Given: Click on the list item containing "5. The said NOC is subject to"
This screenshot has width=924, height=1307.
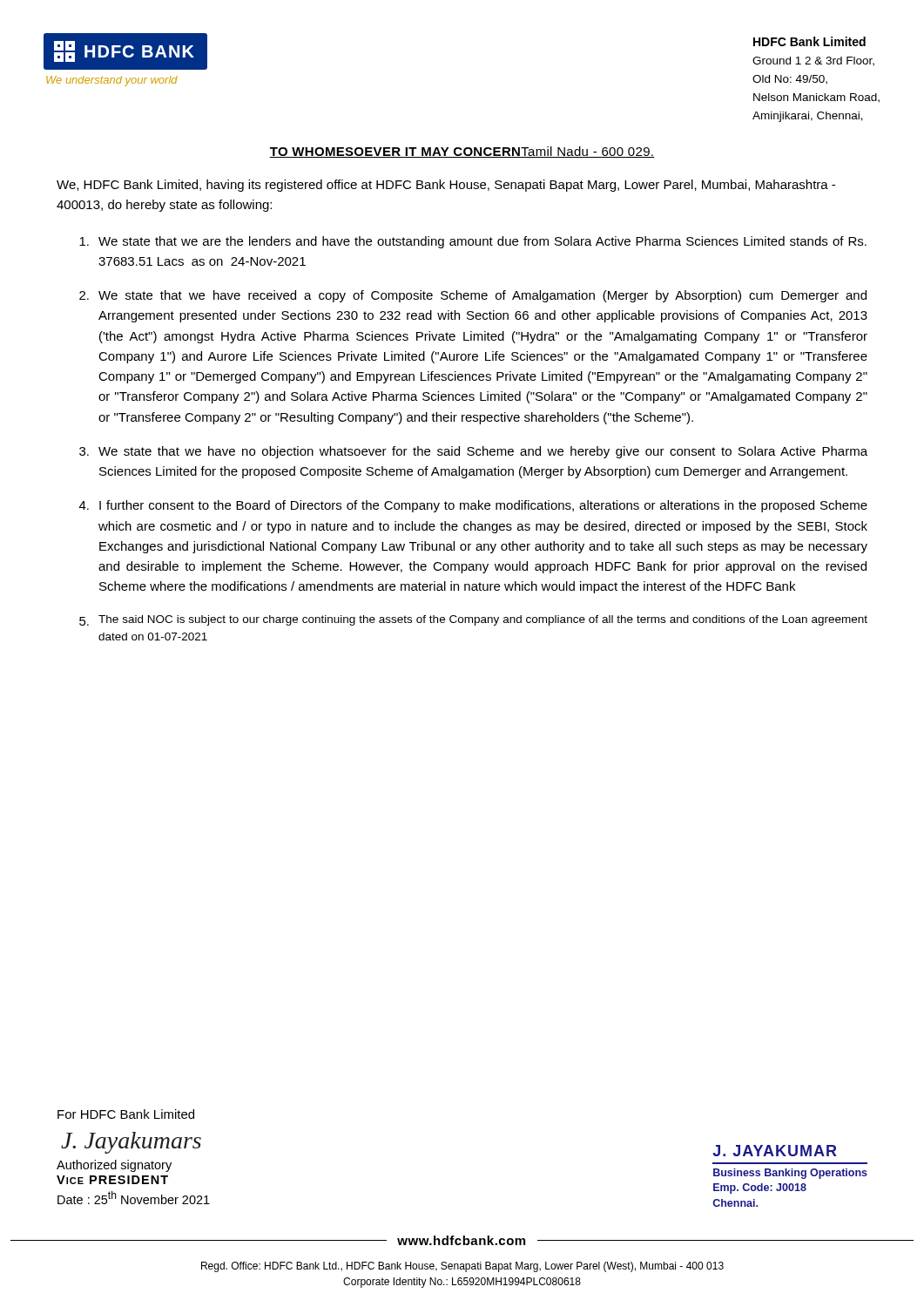Looking at the screenshot, I should point(462,629).
